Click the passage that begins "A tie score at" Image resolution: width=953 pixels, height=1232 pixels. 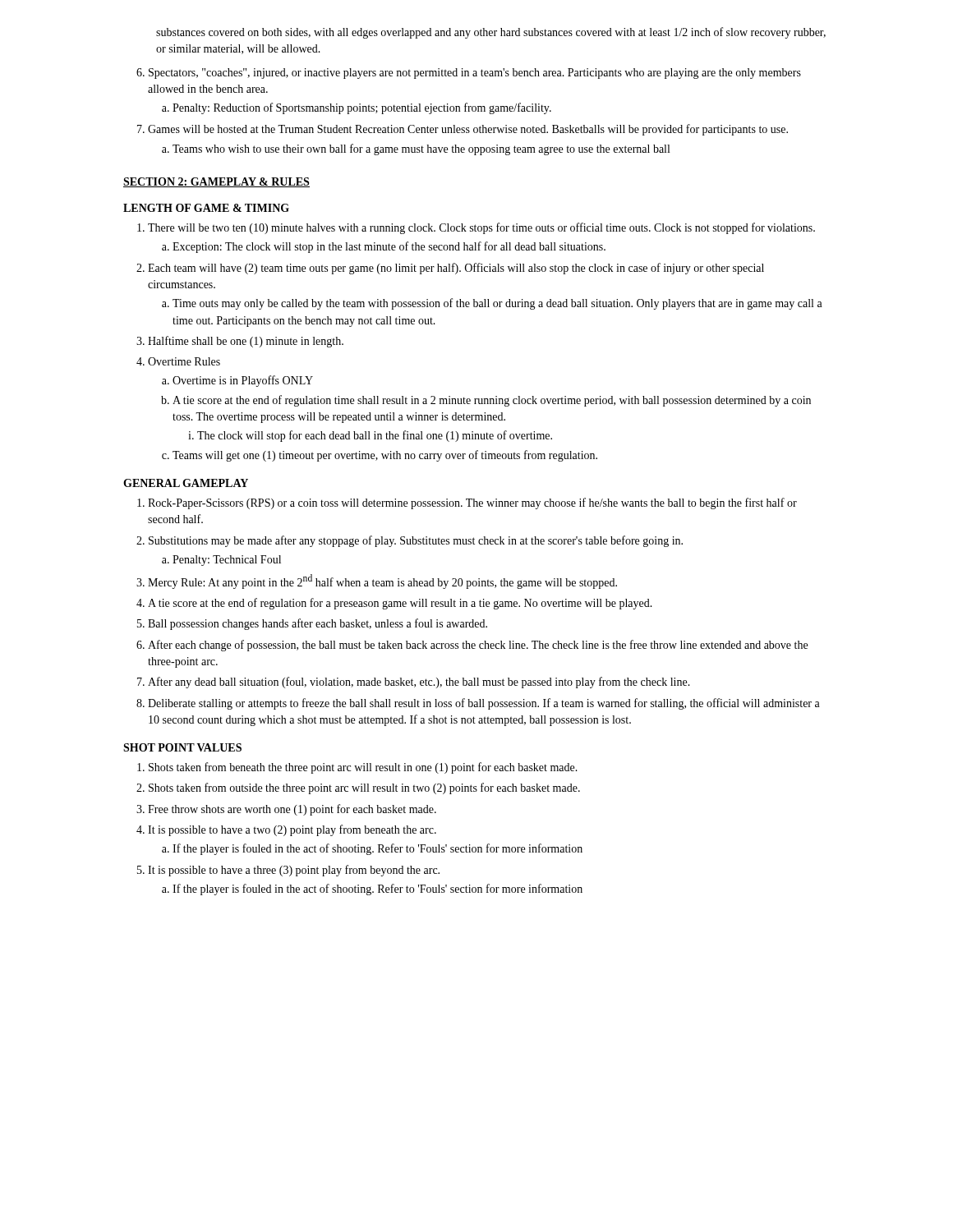476,604
